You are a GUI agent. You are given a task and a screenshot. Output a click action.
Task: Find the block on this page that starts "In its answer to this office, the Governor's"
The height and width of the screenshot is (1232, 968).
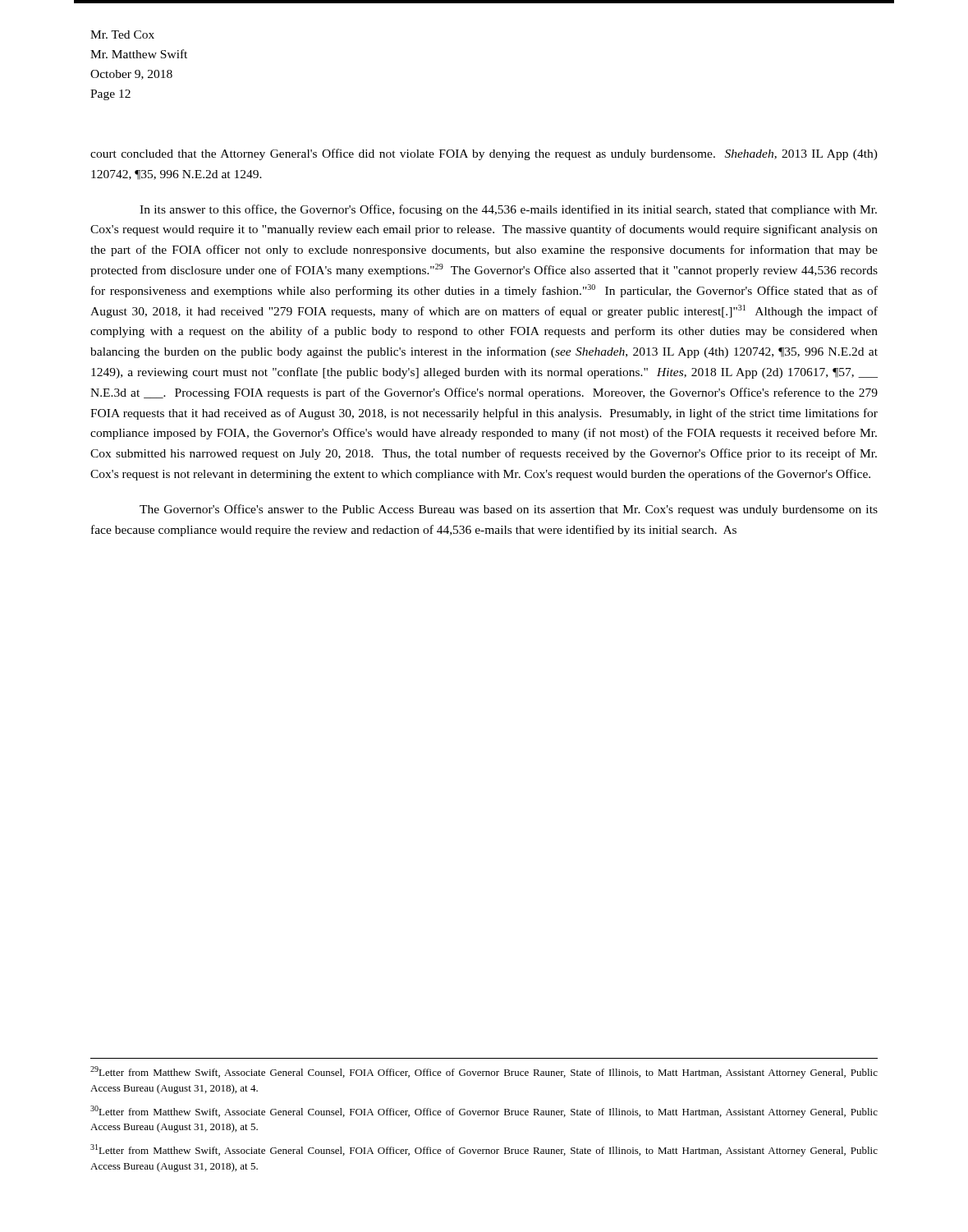tap(484, 342)
